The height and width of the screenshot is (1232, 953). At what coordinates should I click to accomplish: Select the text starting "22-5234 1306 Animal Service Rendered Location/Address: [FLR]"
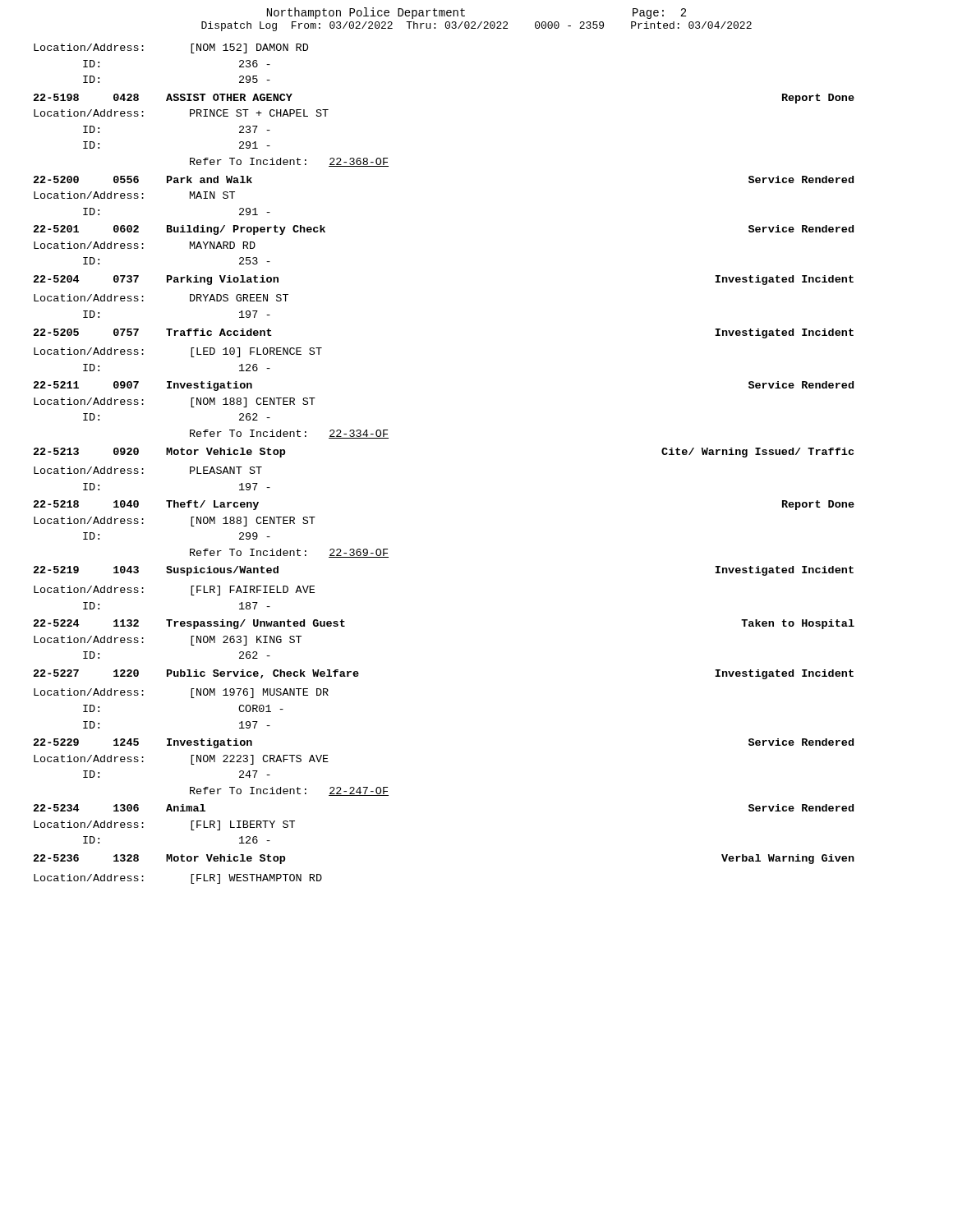click(56, 808)
